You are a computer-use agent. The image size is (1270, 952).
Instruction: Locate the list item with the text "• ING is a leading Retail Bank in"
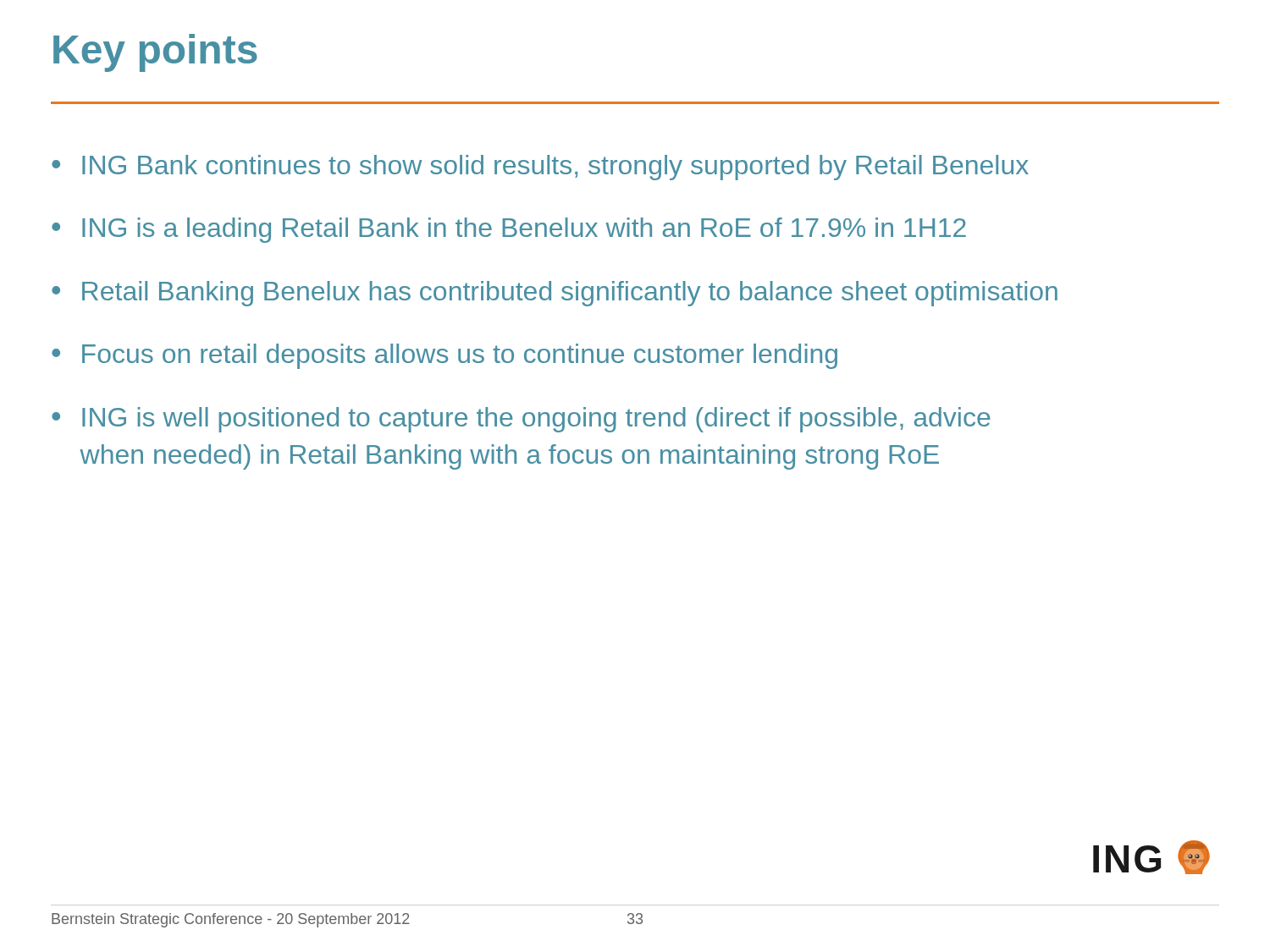point(509,227)
